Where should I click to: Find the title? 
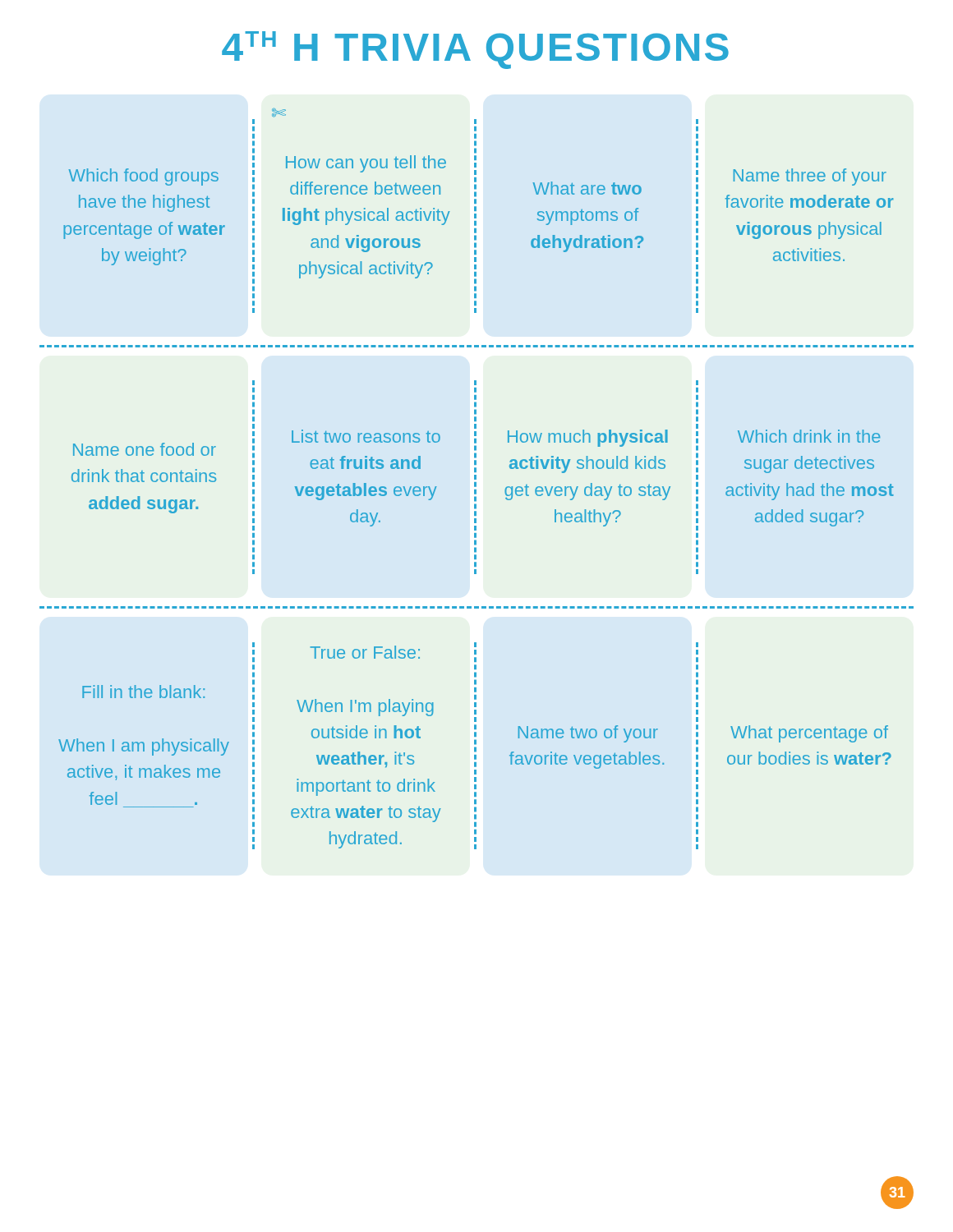pos(476,47)
